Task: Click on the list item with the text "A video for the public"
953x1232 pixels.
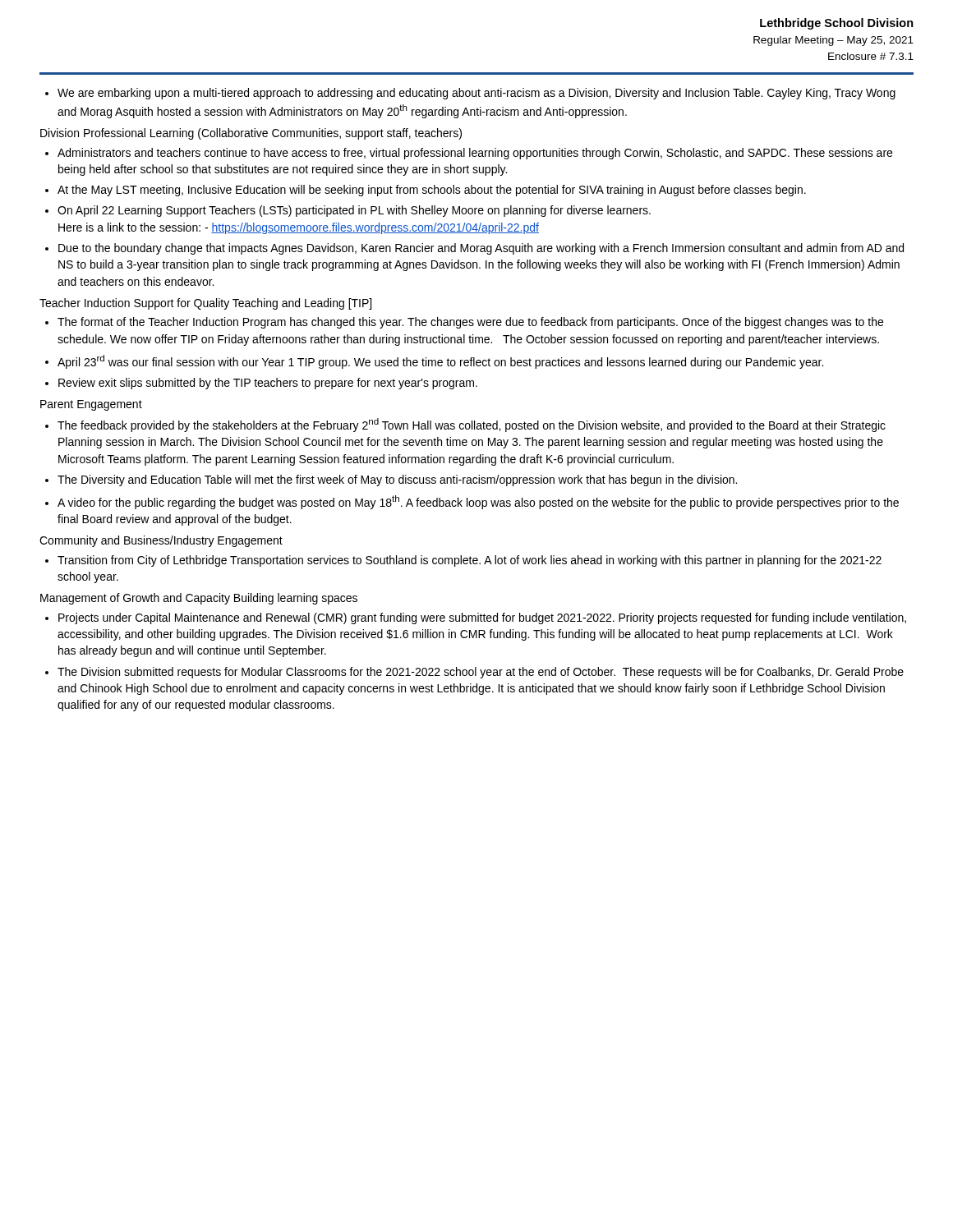Action: click(x=476, y=510)
